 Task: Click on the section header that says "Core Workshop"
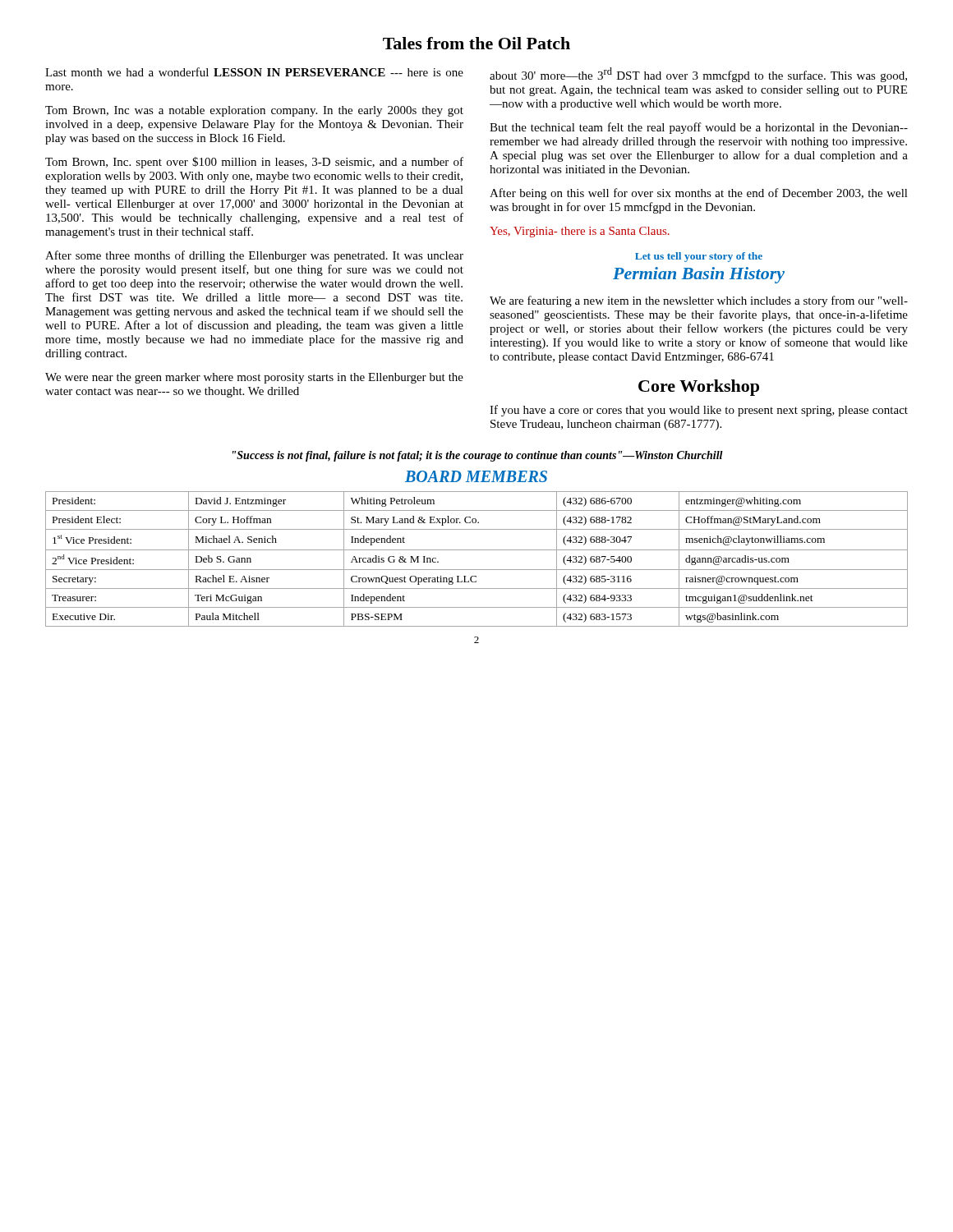(699, 386)
